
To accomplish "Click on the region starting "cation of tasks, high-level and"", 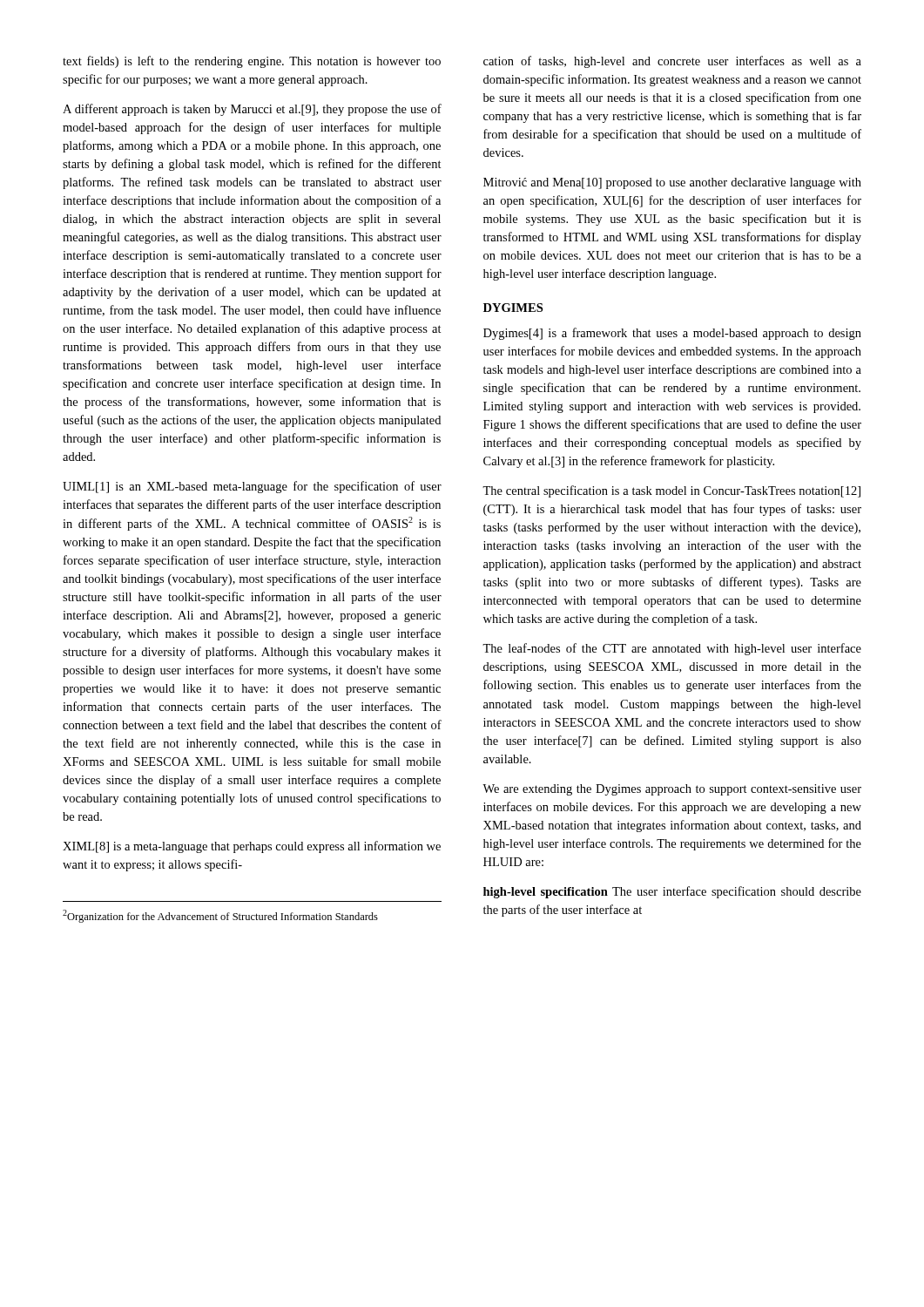I will [x=672, y=107].
